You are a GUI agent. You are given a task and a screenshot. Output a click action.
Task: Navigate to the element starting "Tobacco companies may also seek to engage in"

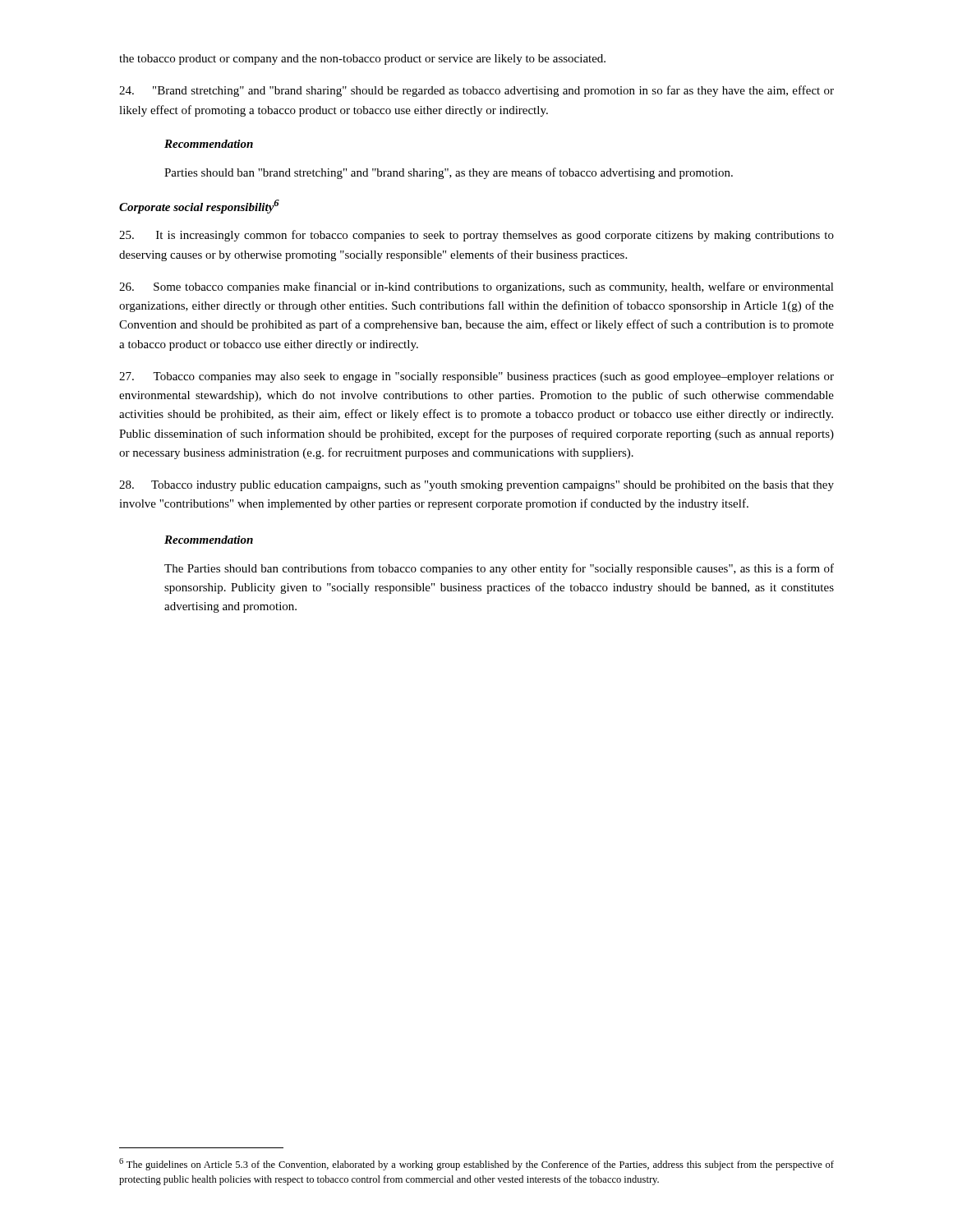(476, 414)
